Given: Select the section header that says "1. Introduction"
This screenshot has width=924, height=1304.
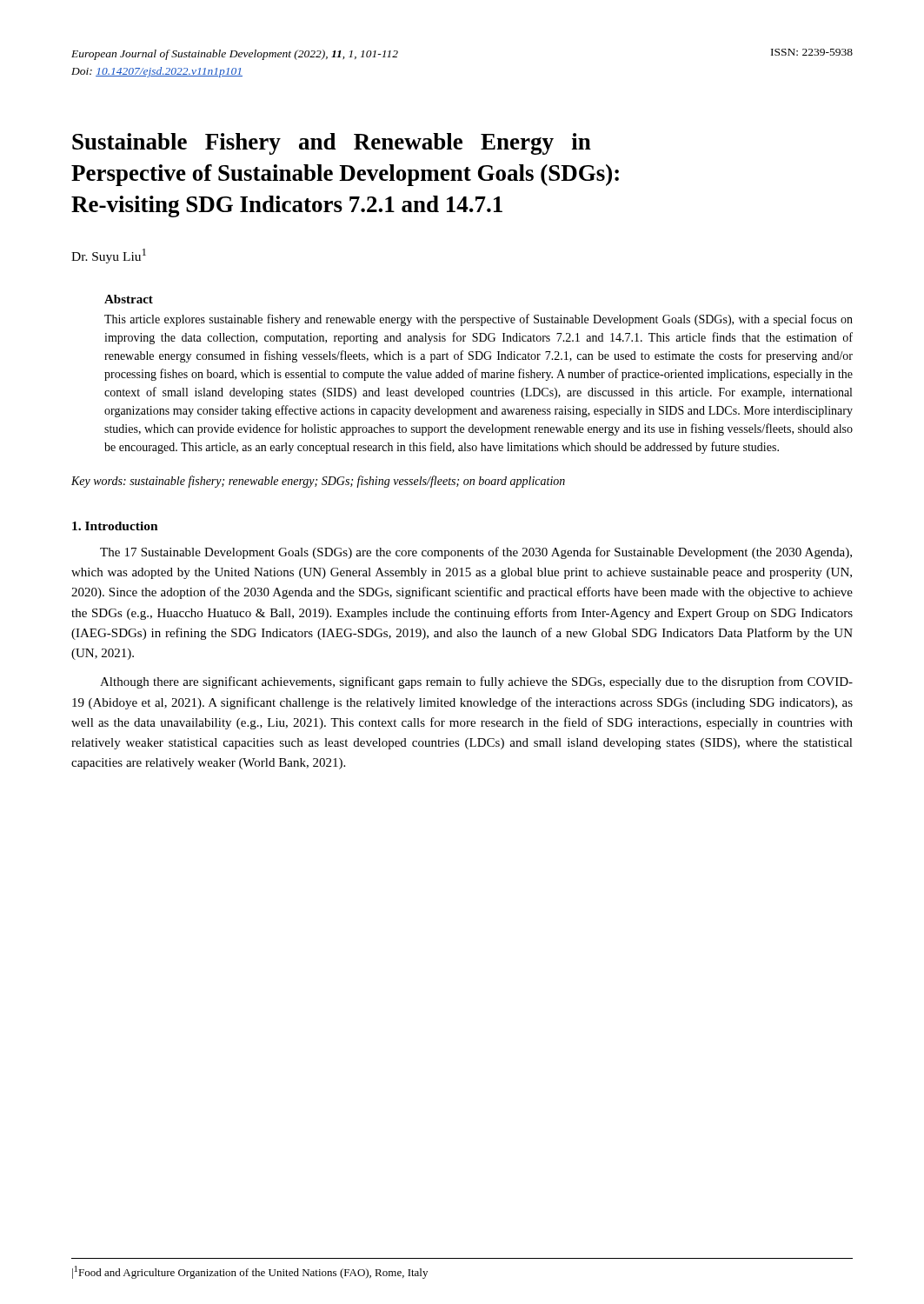Looking at the screenshot, I should coord(115,525).
